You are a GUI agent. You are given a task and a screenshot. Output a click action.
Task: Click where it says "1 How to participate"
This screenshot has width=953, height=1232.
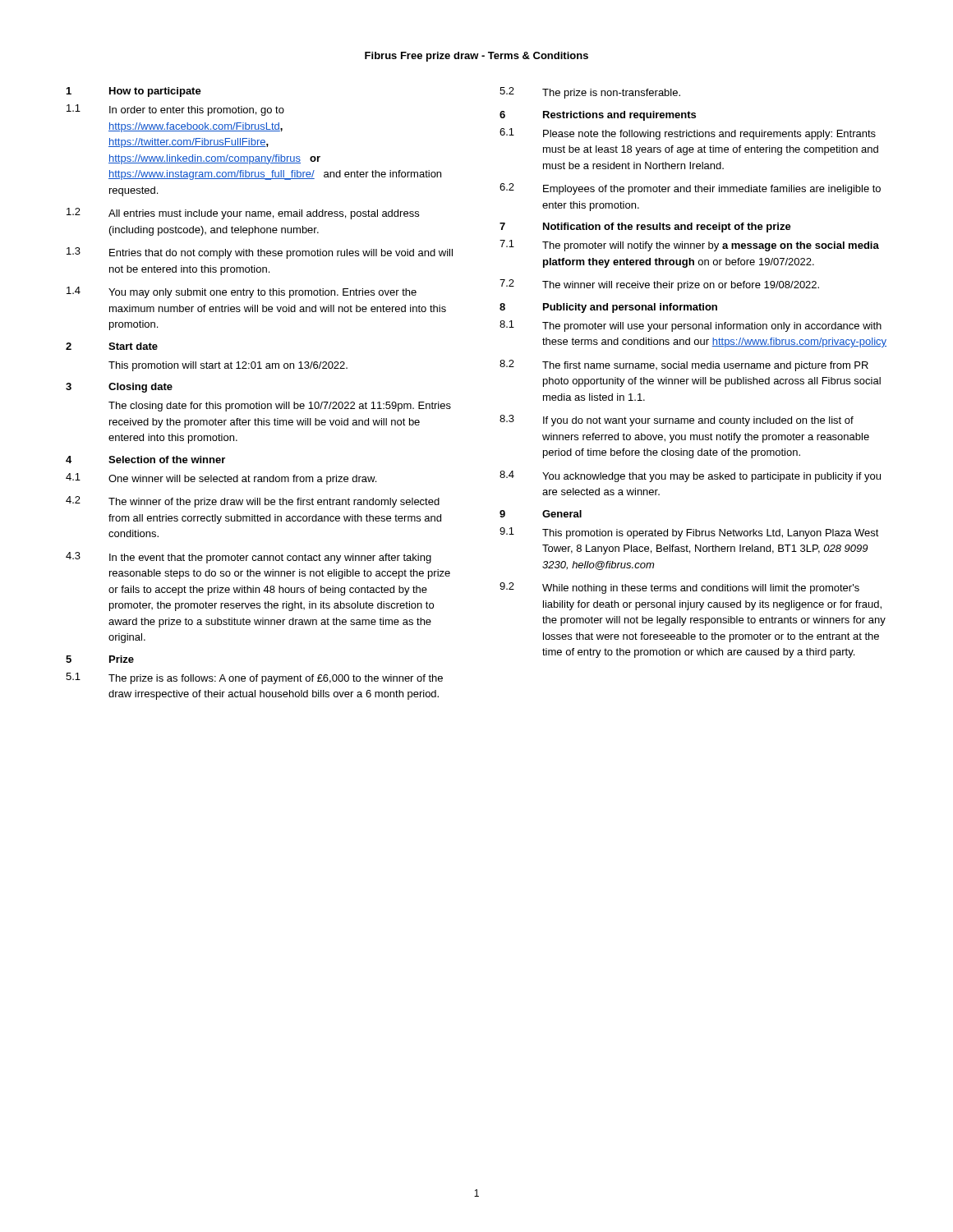133,91
